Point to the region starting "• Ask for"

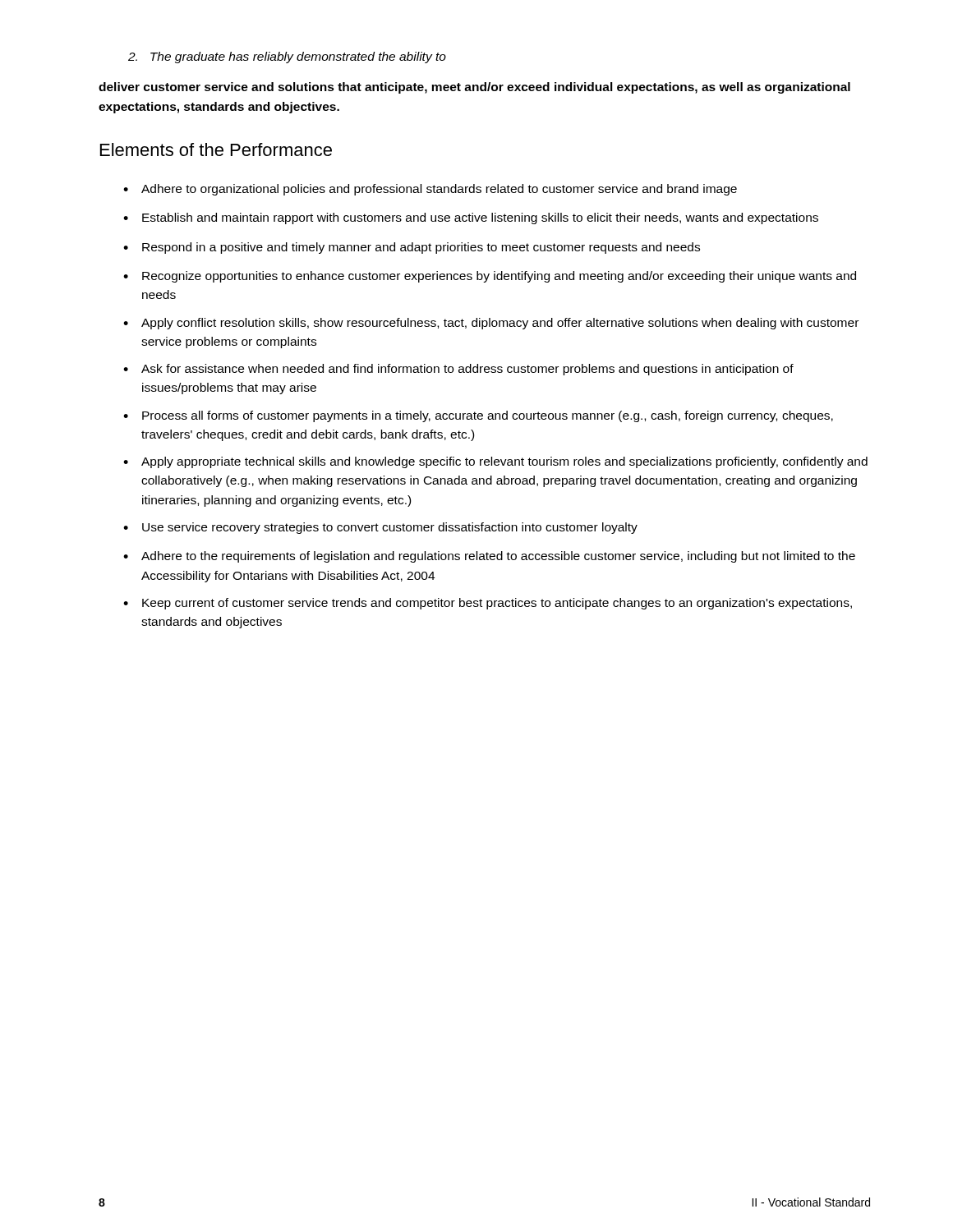click(497, 378)
